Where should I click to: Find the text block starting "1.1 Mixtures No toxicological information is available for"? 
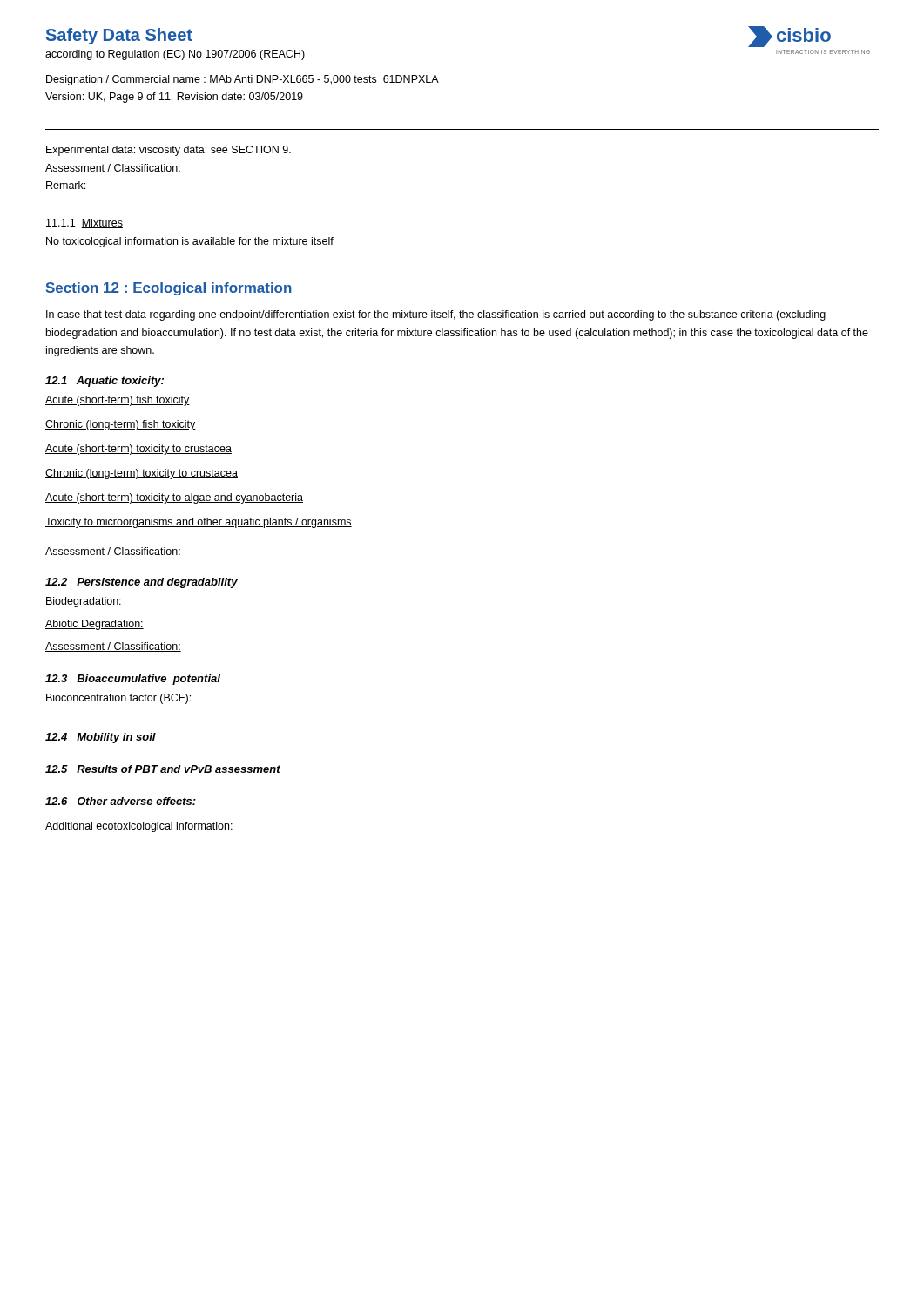(x=189, y=232)
